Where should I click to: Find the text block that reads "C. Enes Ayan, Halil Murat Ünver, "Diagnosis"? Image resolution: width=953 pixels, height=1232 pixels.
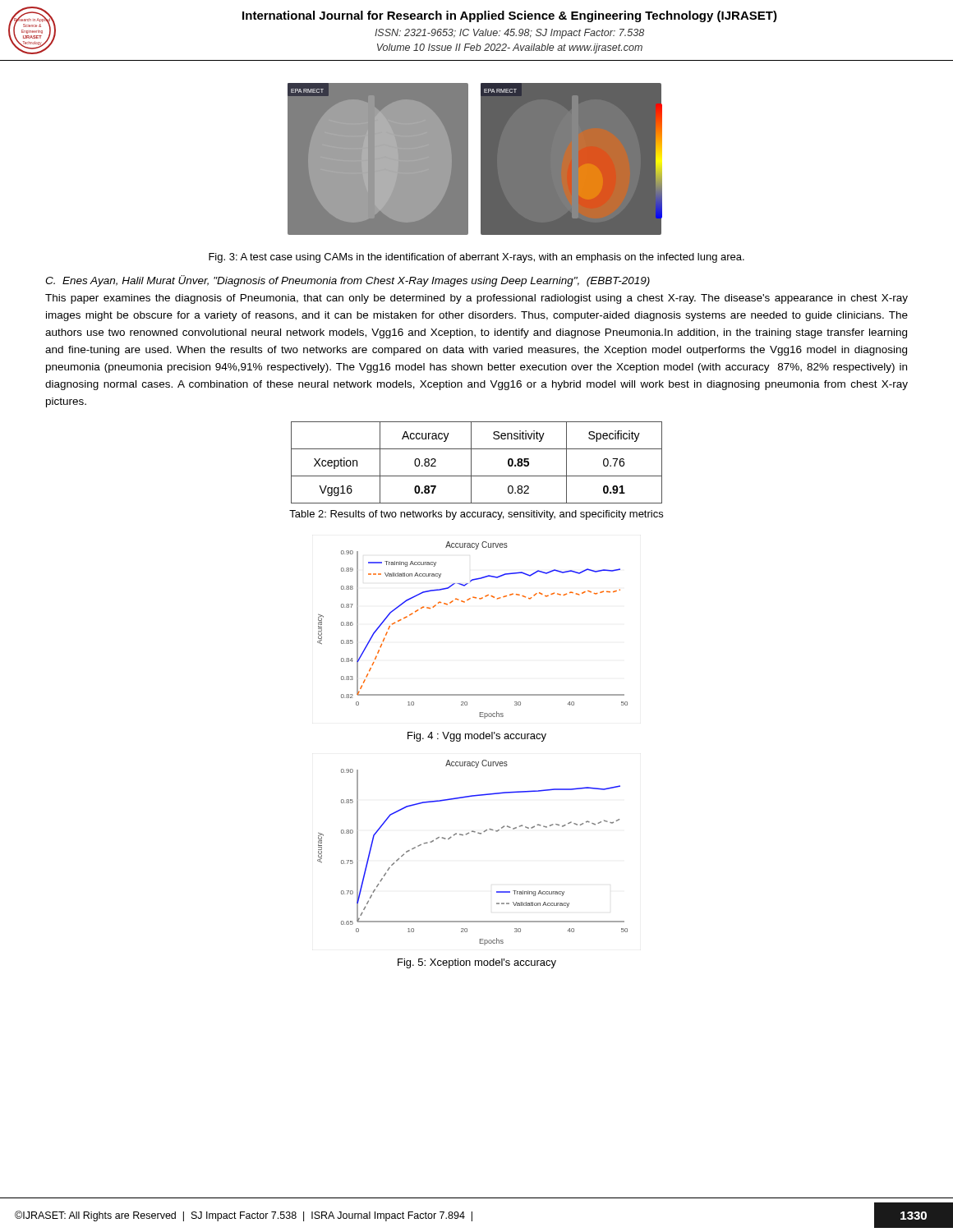click(x=348, y=281)
